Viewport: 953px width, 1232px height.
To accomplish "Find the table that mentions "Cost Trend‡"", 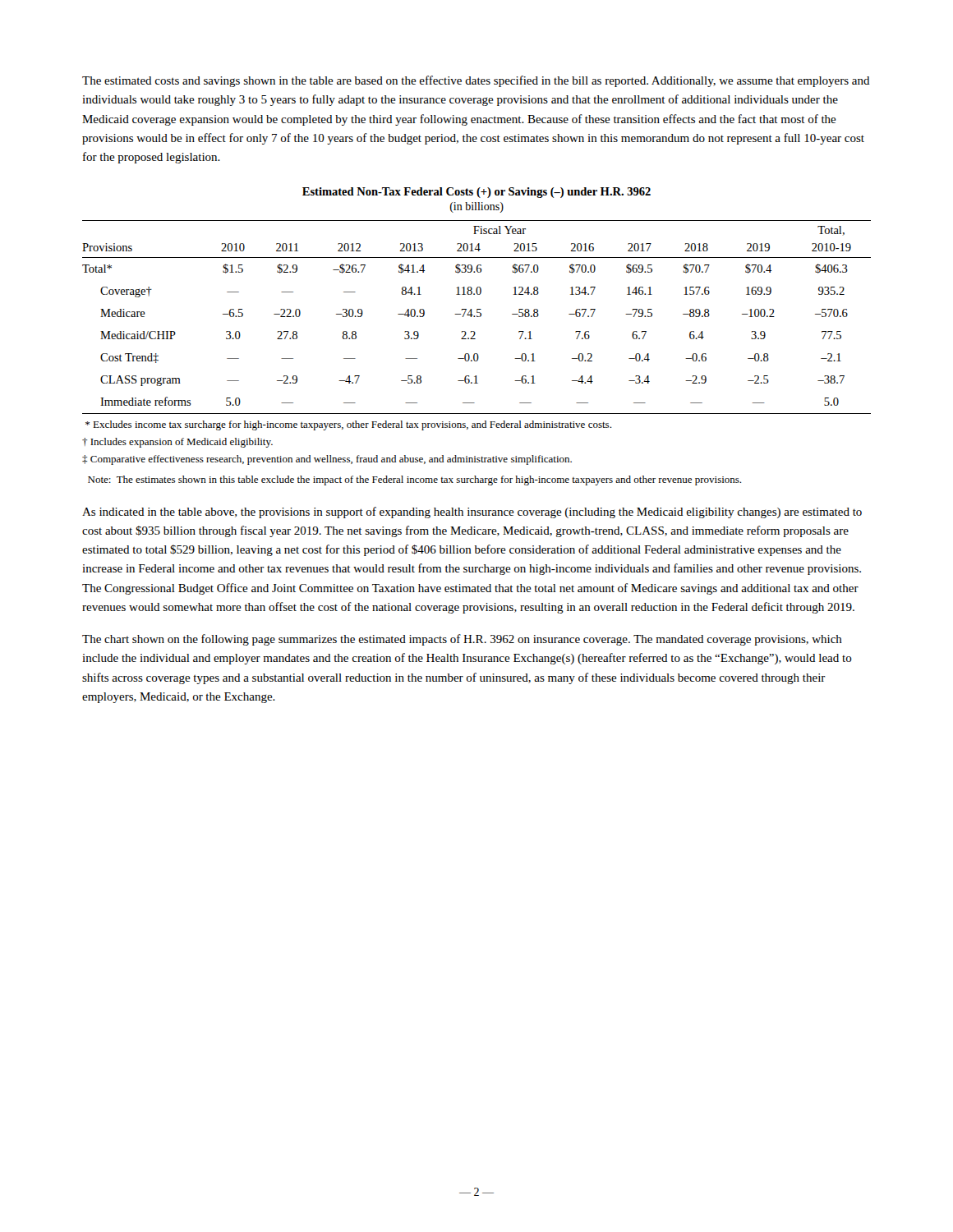I will (x=476, y=317).
